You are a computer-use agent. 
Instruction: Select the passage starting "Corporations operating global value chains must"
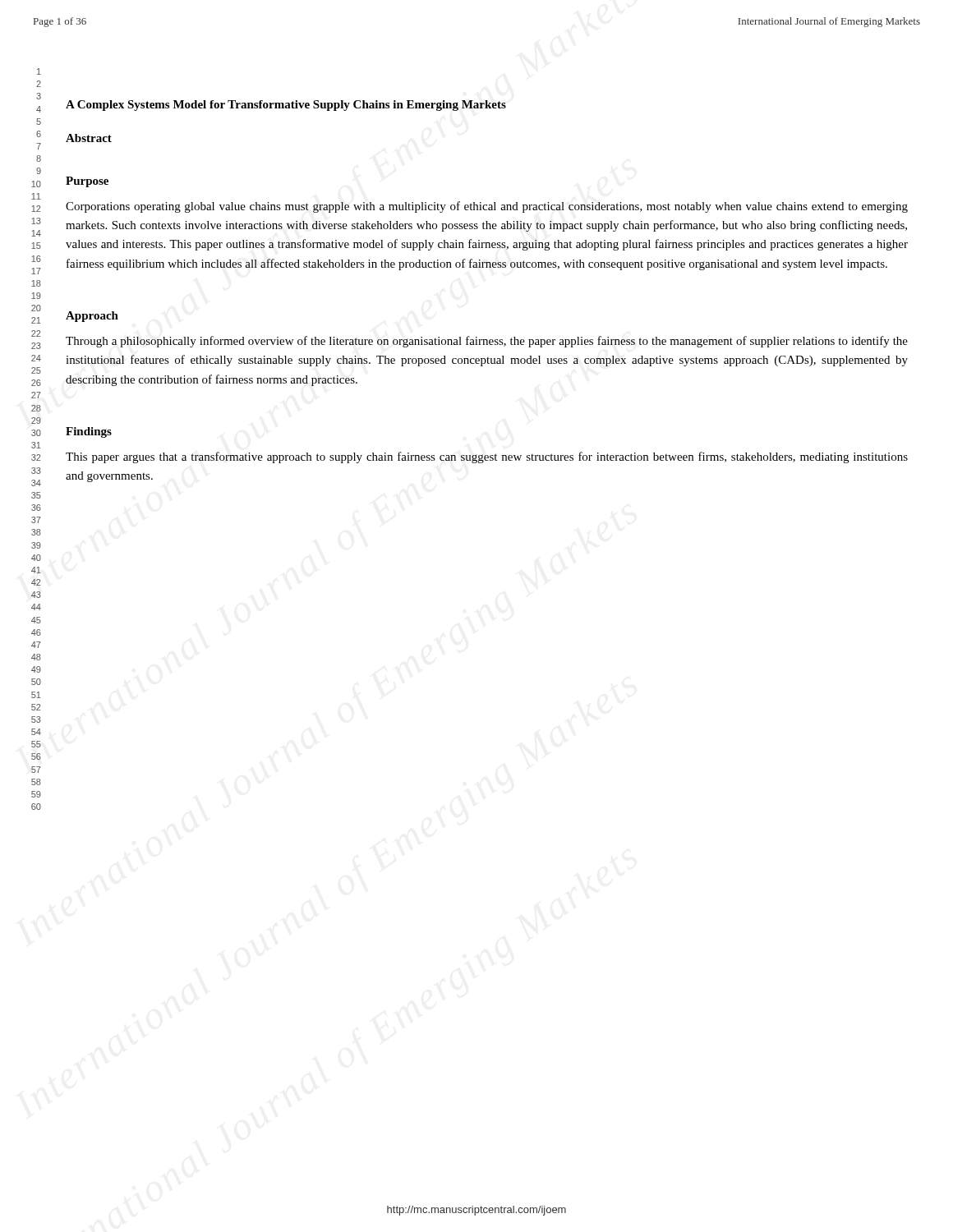coord(487,235)
